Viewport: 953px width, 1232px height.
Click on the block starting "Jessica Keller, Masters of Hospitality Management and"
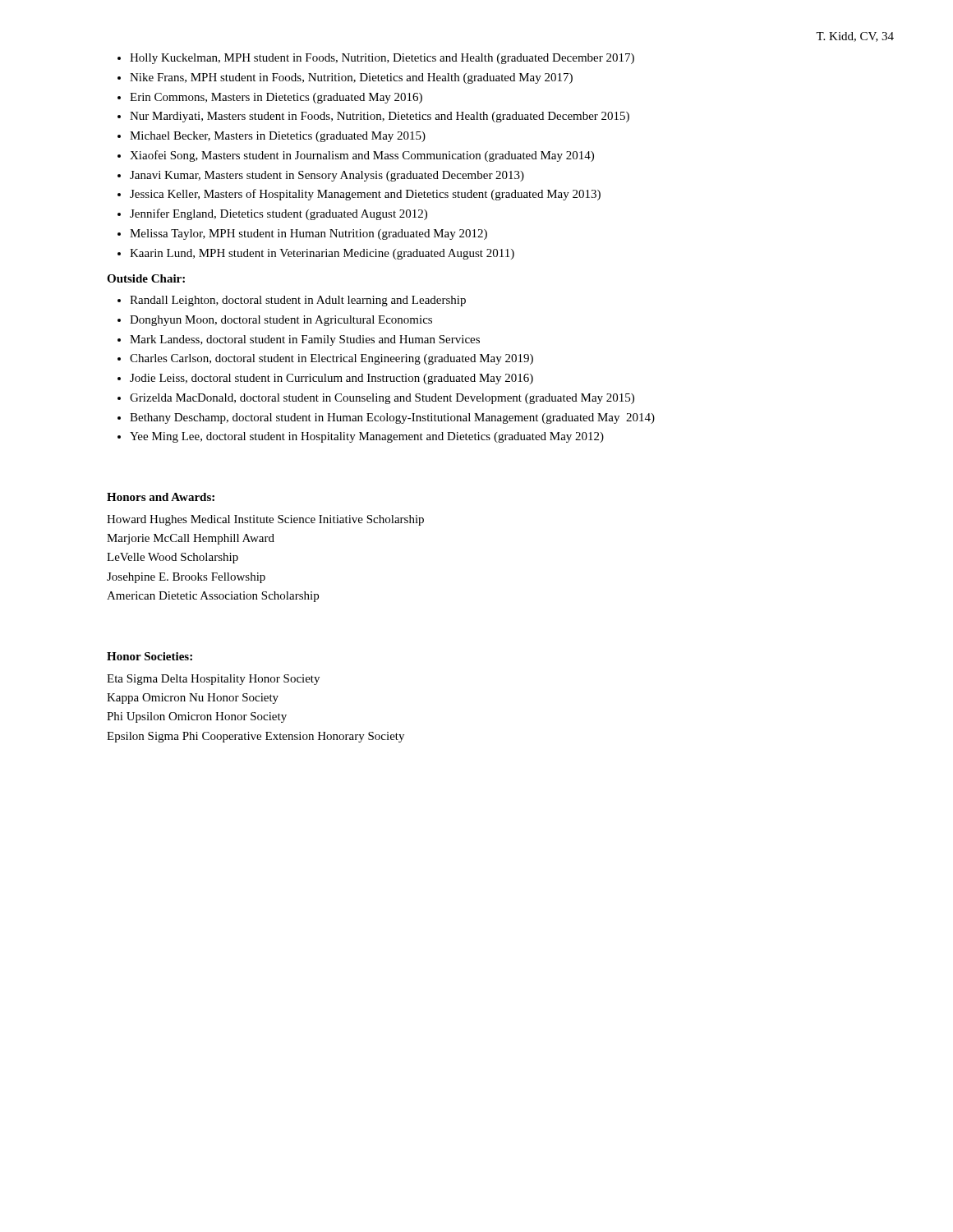click(x=500, y=195)
